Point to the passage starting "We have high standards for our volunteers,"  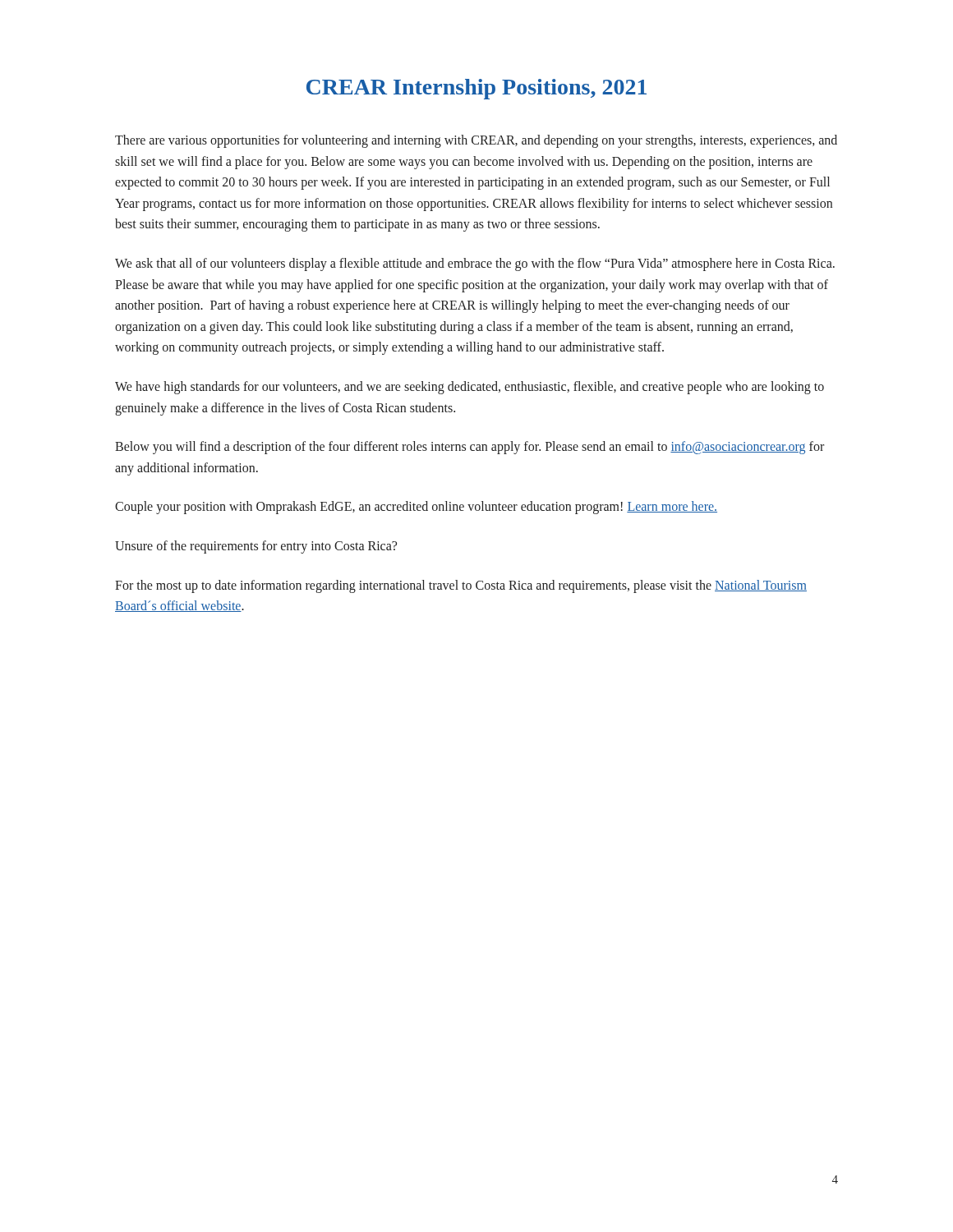pyautogui.click(x=470, y=397)
